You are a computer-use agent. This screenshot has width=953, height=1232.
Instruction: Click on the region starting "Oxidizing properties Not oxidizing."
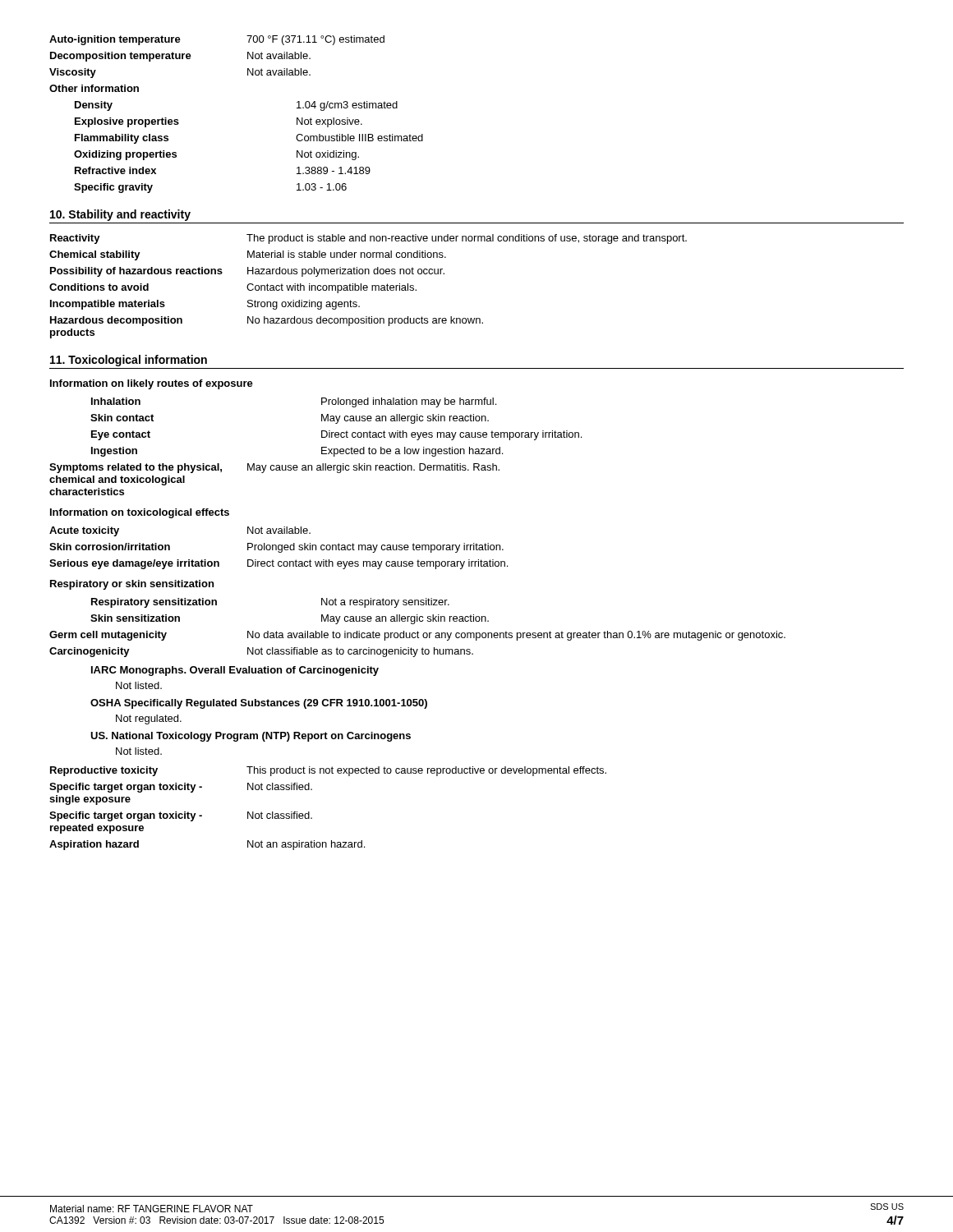tap(129, 155)
